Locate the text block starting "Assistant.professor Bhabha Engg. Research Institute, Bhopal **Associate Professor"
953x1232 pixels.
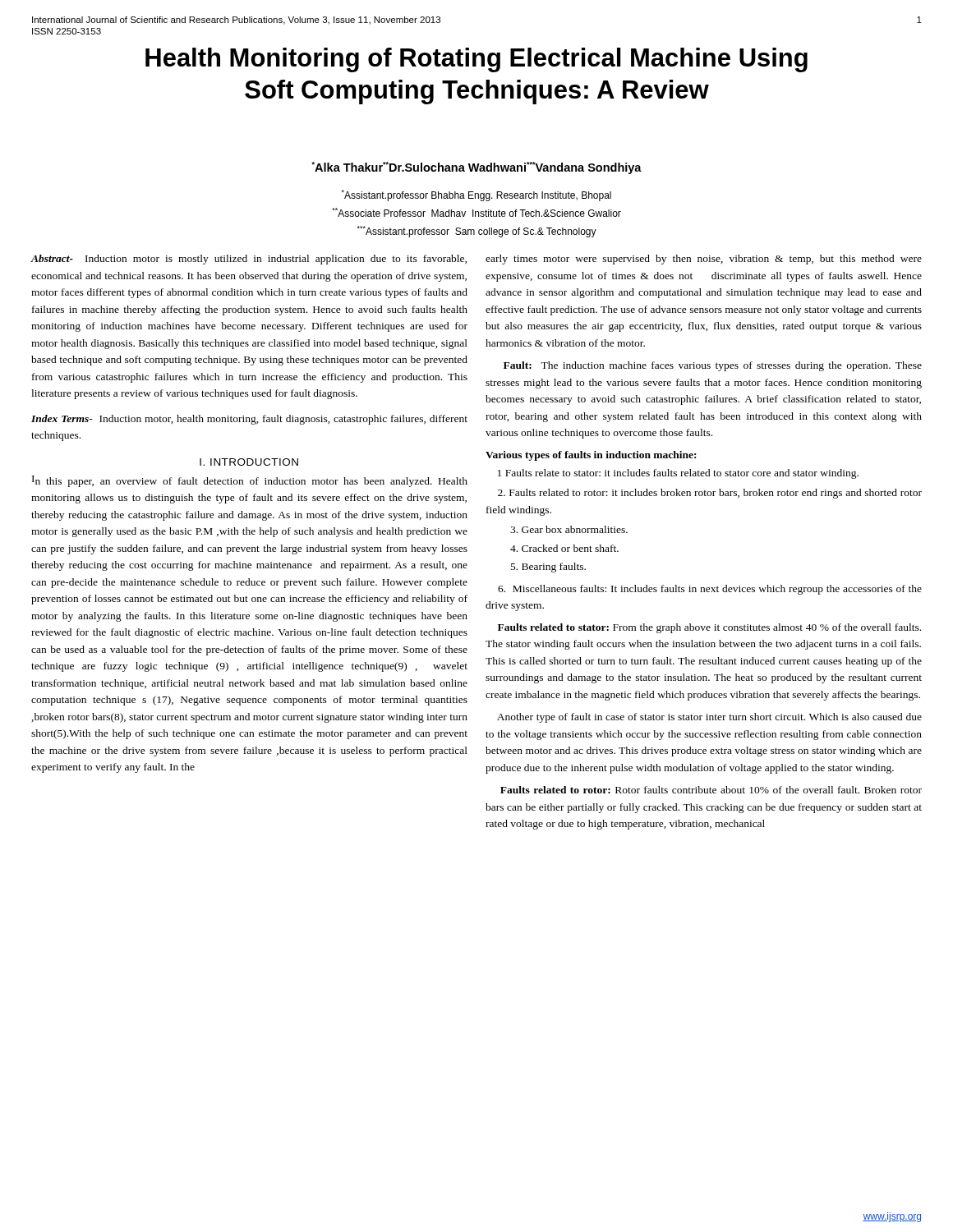476,213
